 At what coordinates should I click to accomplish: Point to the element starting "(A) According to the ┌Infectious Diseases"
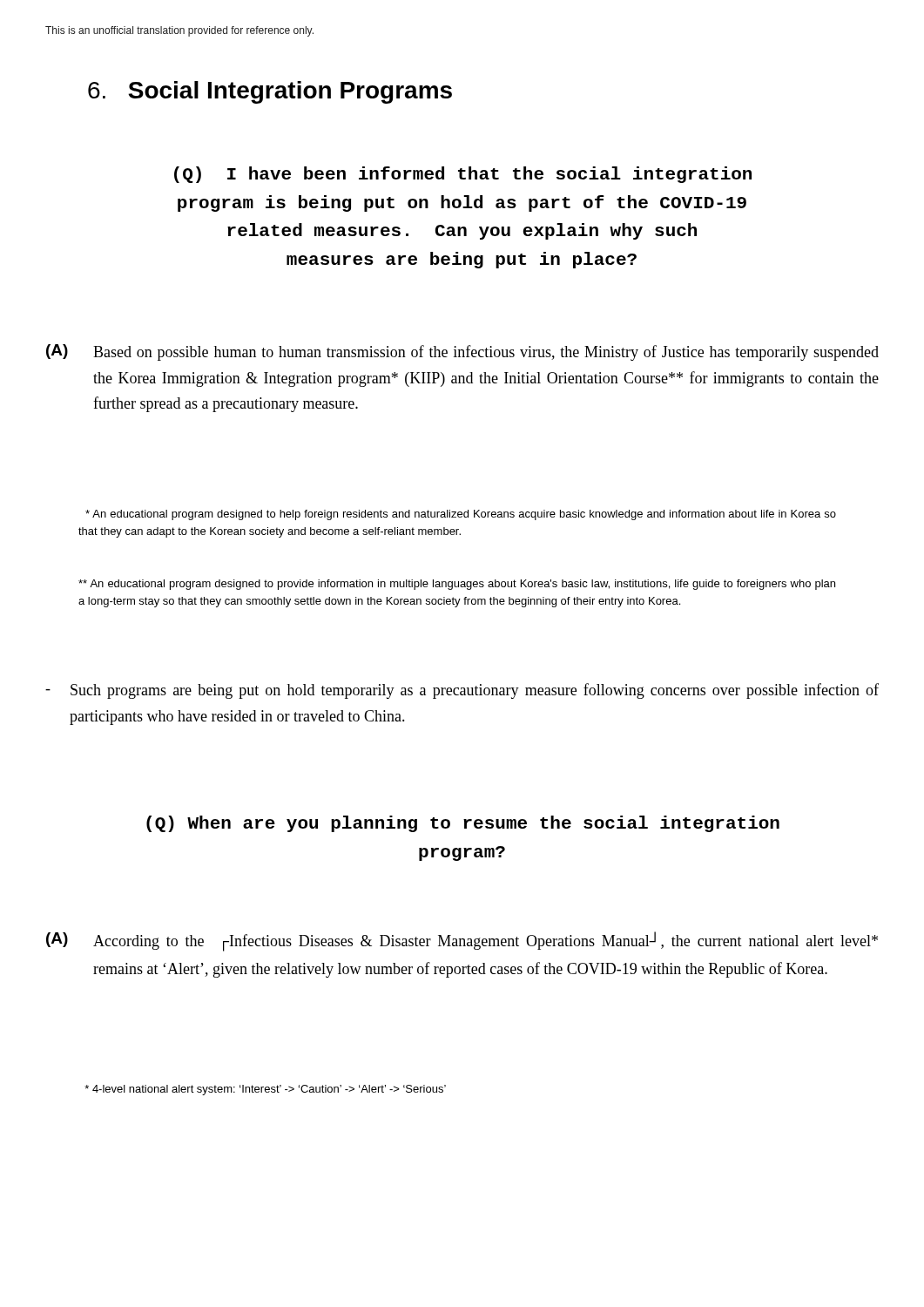tap(462, 955)
